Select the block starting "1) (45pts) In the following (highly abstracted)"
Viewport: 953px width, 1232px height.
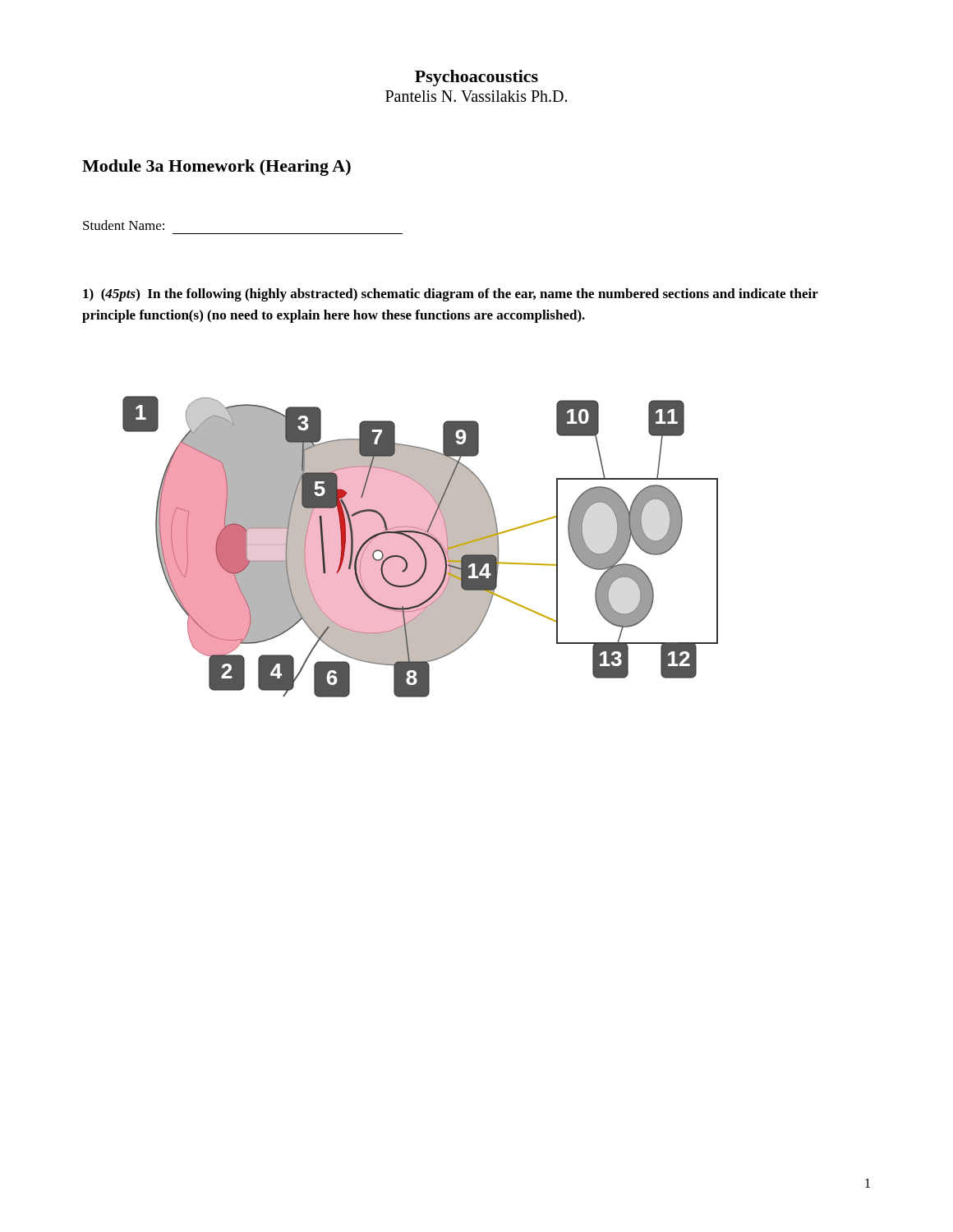pos(450,304)
